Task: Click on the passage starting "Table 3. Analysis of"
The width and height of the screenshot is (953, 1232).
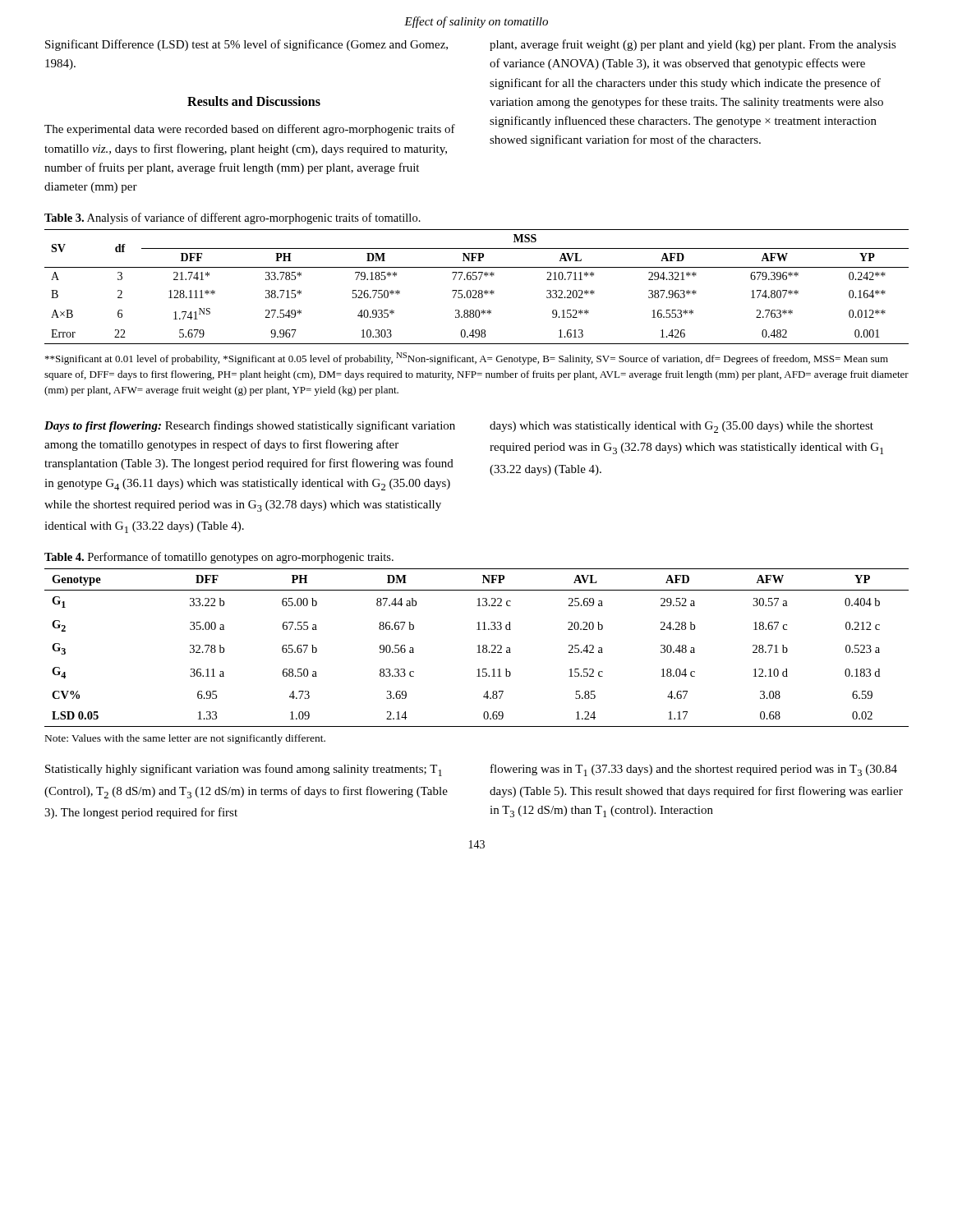Action: 233,218
